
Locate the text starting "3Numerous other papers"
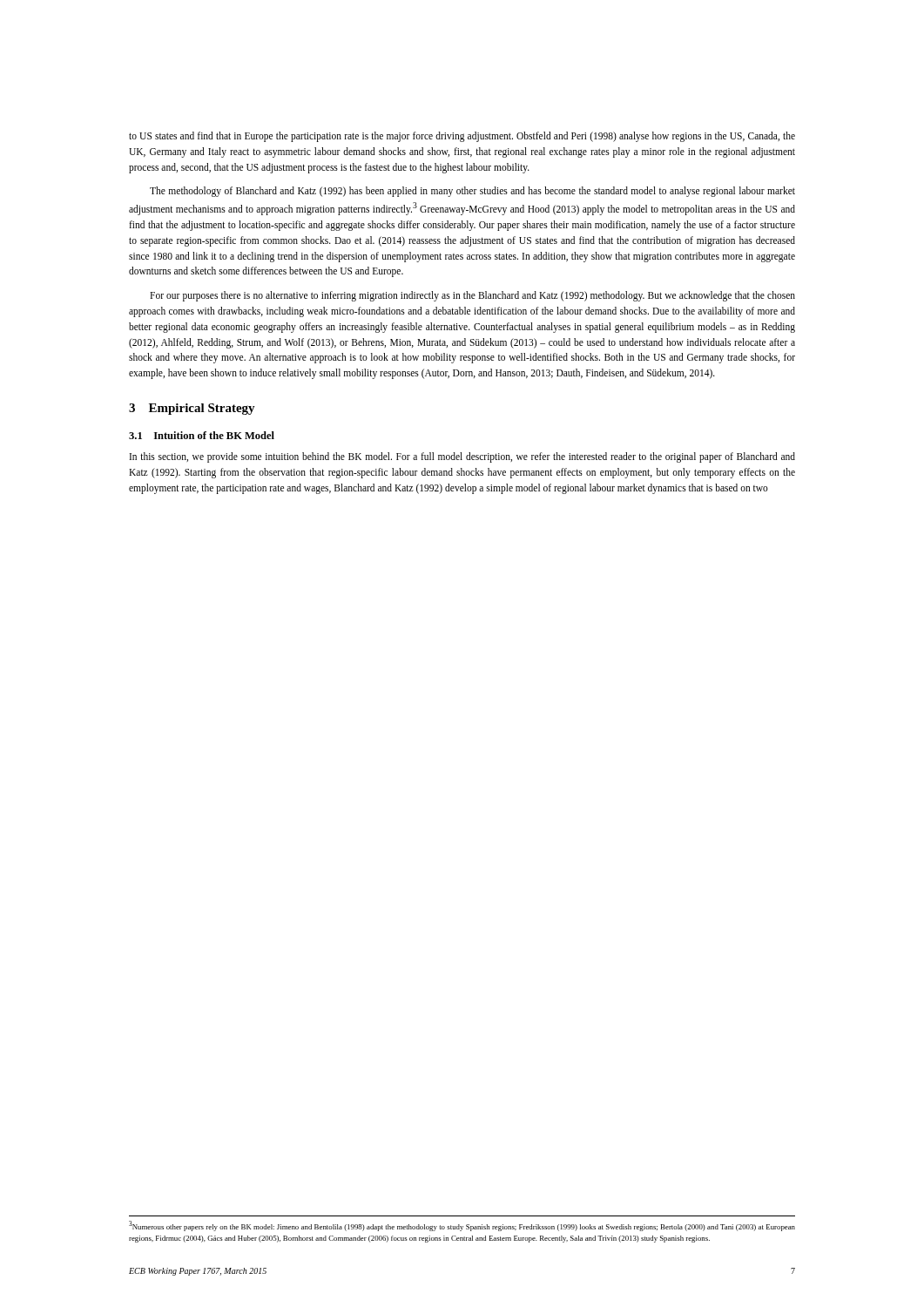(462, 1231)
